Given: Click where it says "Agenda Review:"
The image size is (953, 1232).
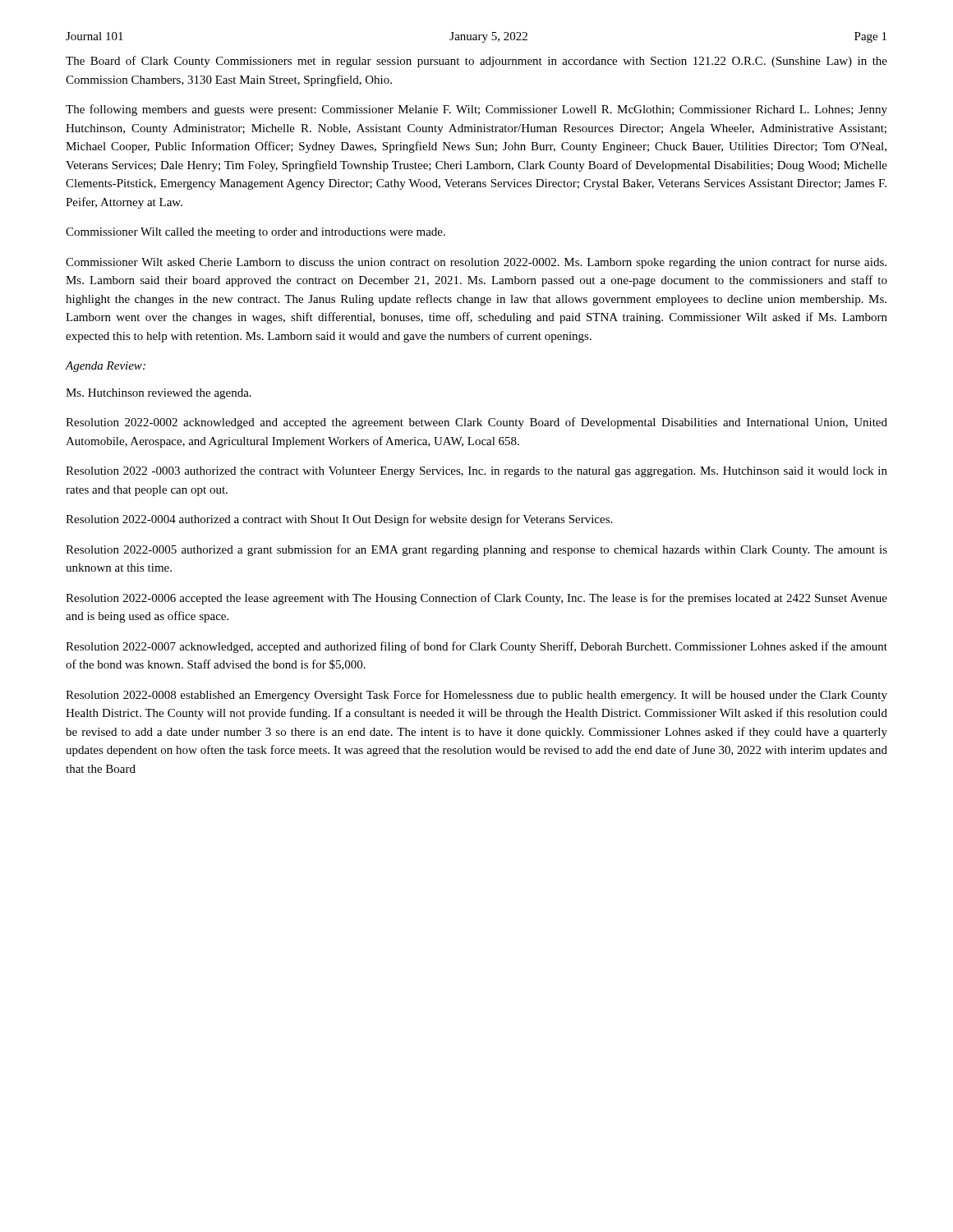Looking at the screenshot, I should click(106, 367).
